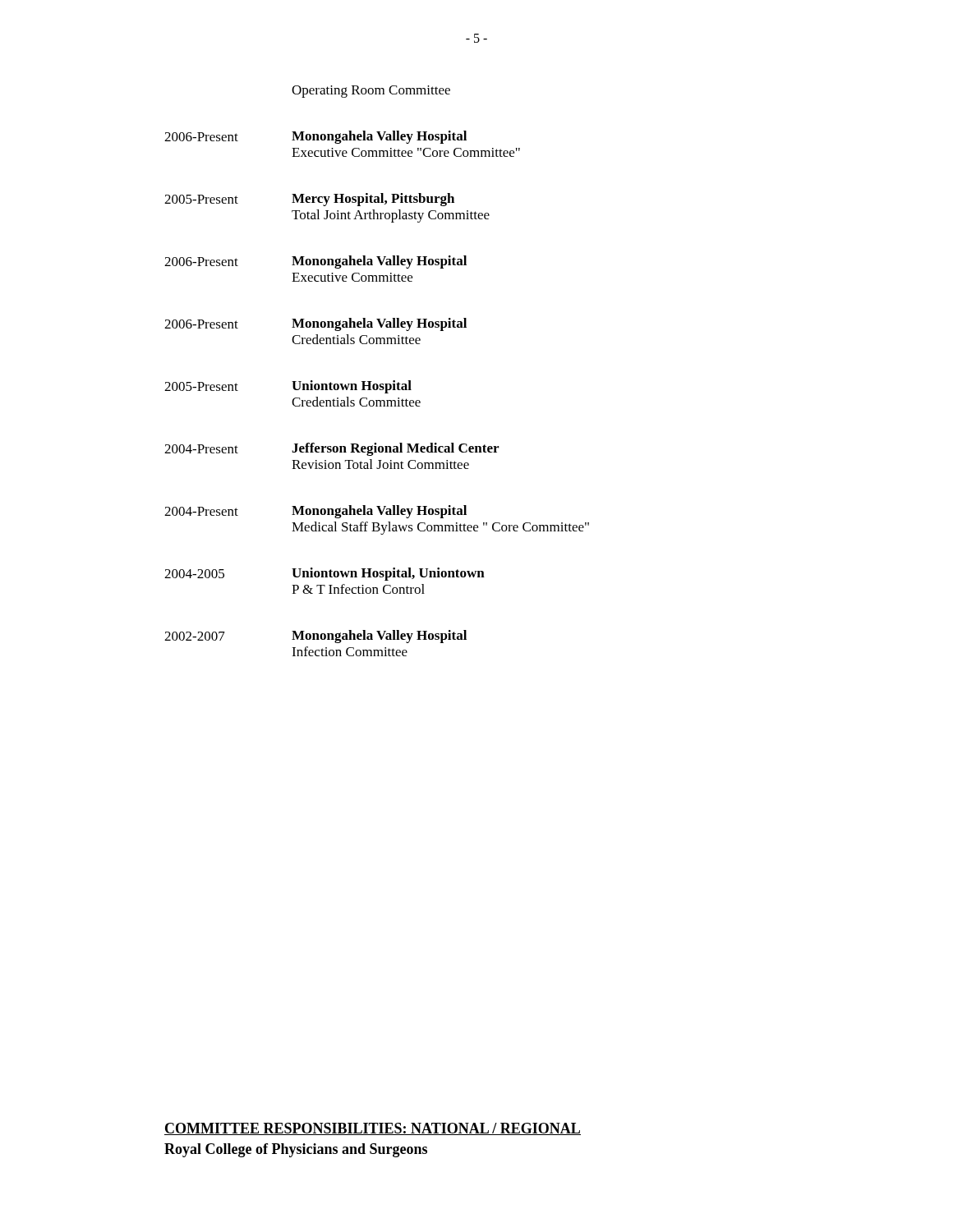Locate the list item containing "2002-2007 Monongahela Valley Hospital Infection Committee"
This screenshot has height=1232, width=953.
click(x=315, y=637)
